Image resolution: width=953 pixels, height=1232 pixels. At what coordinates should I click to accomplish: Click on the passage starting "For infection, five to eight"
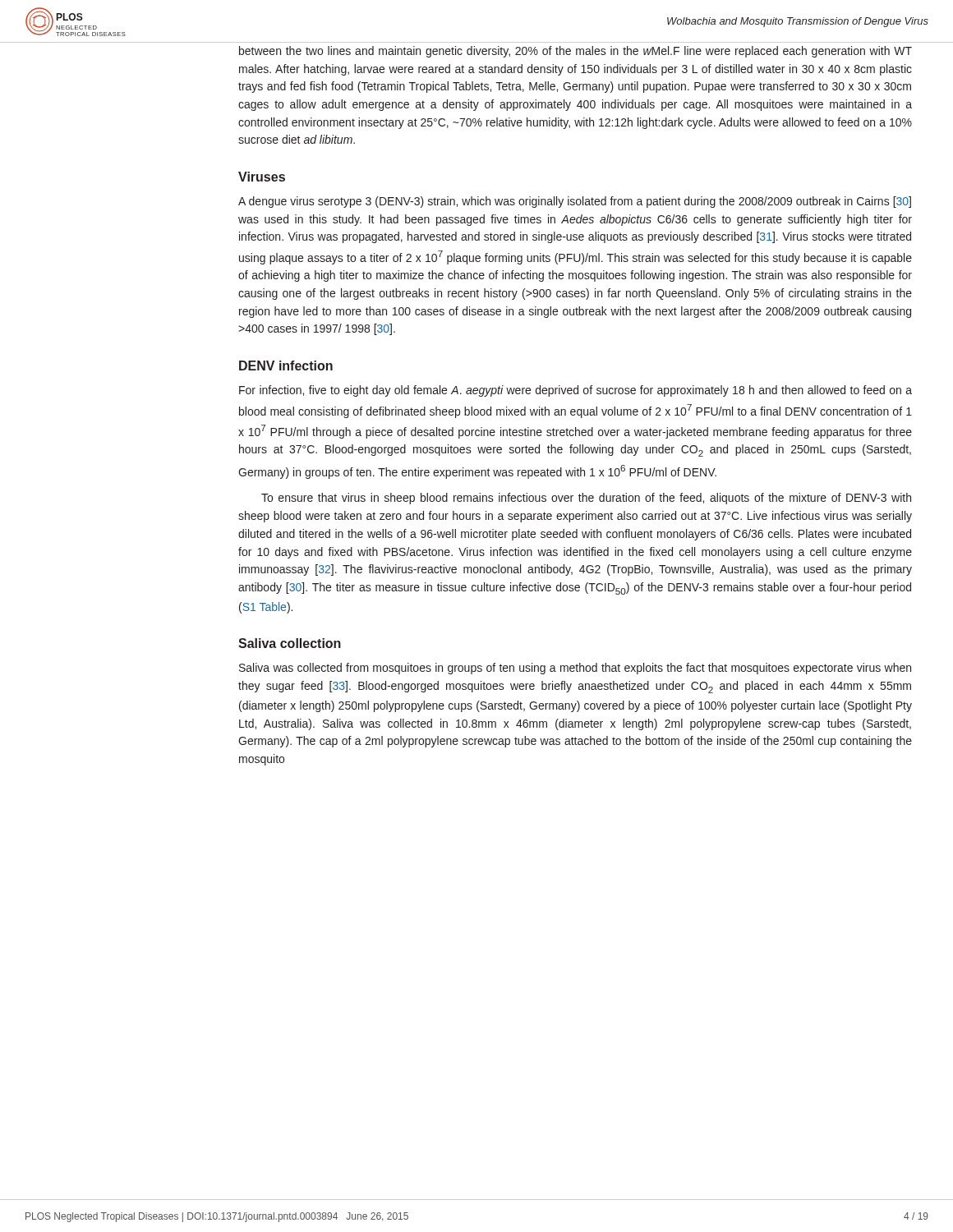[575, 499]
